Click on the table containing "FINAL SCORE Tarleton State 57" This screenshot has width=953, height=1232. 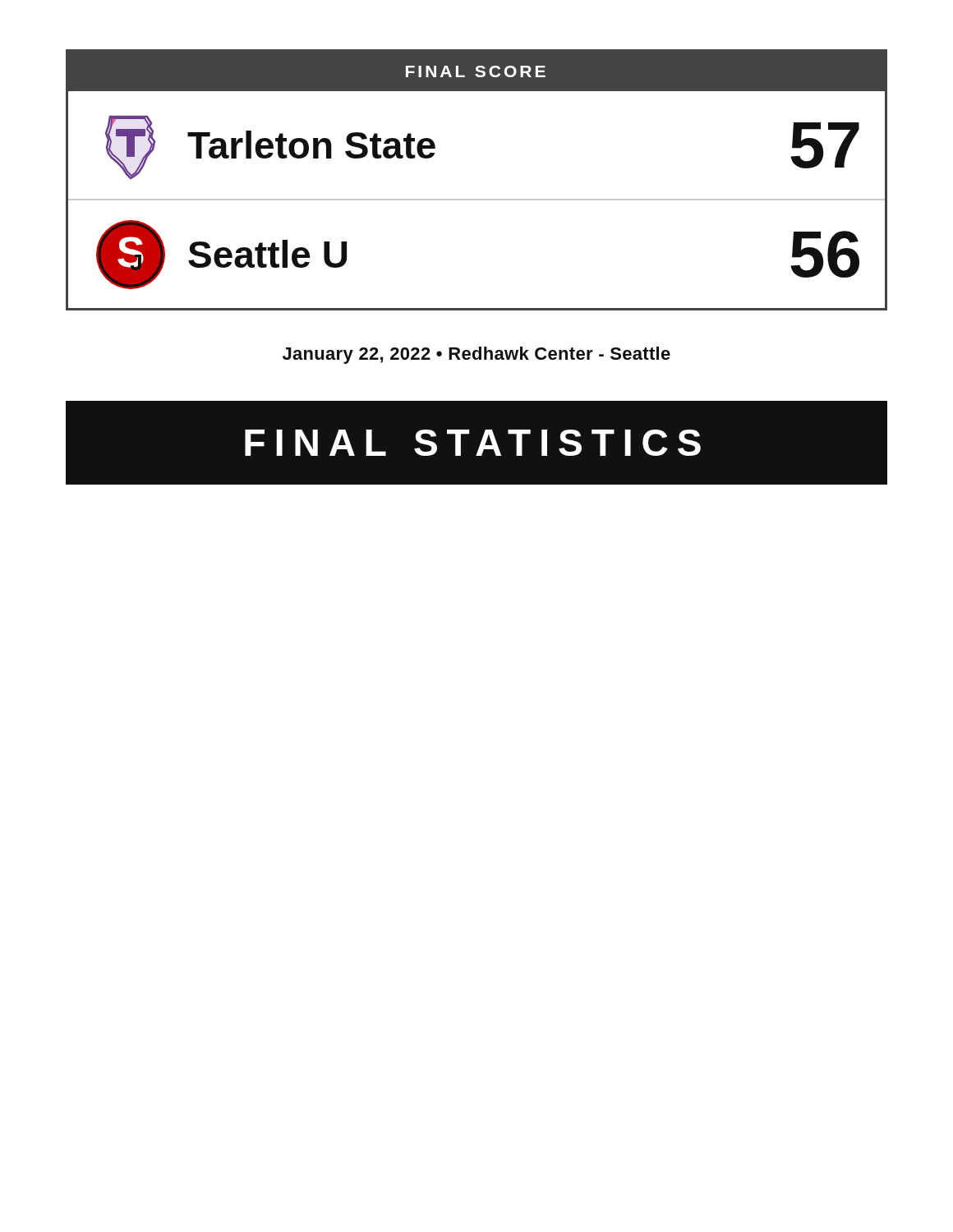coord(476,180)
